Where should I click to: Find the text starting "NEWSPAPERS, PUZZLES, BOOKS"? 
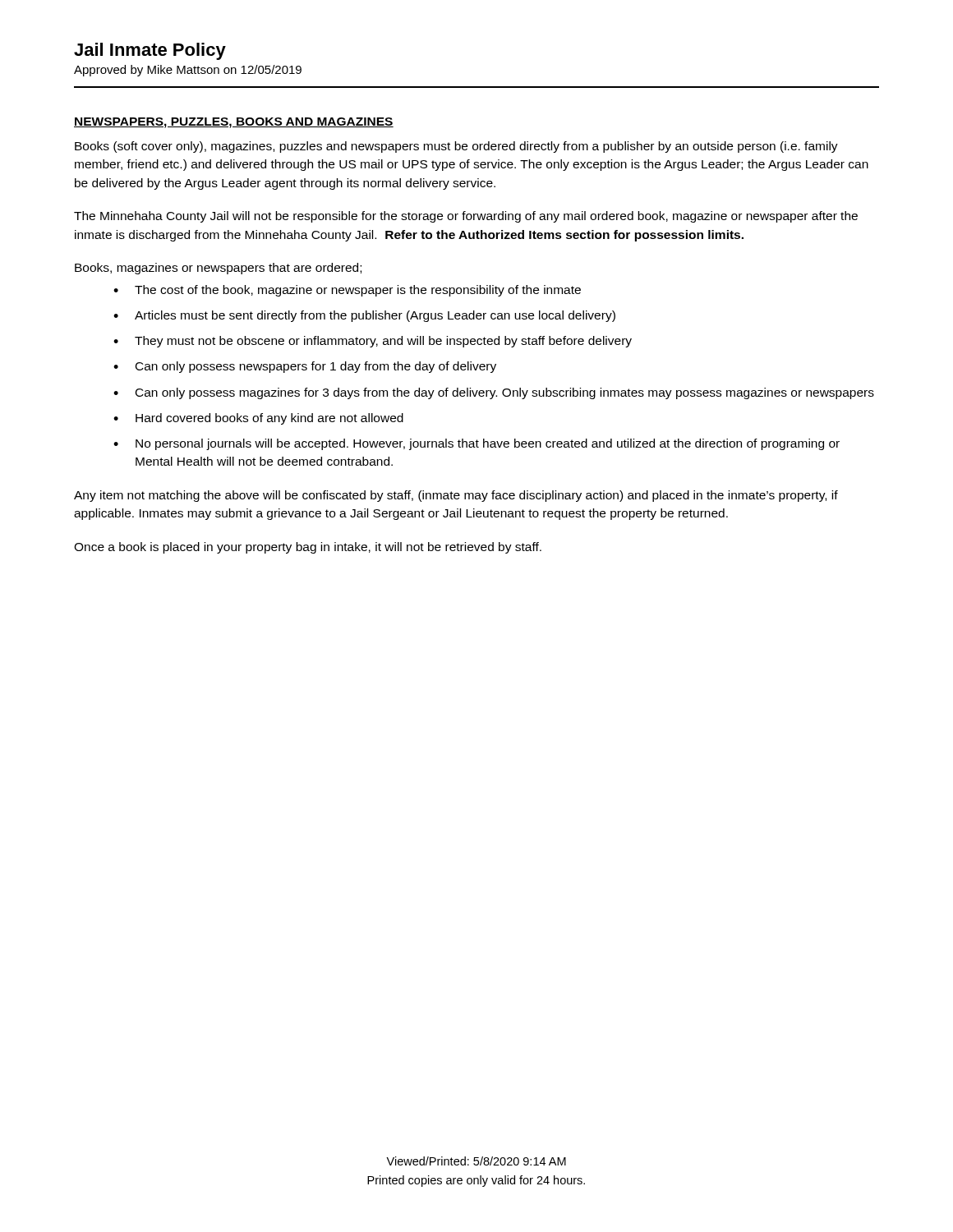click(x=233, y=121)
